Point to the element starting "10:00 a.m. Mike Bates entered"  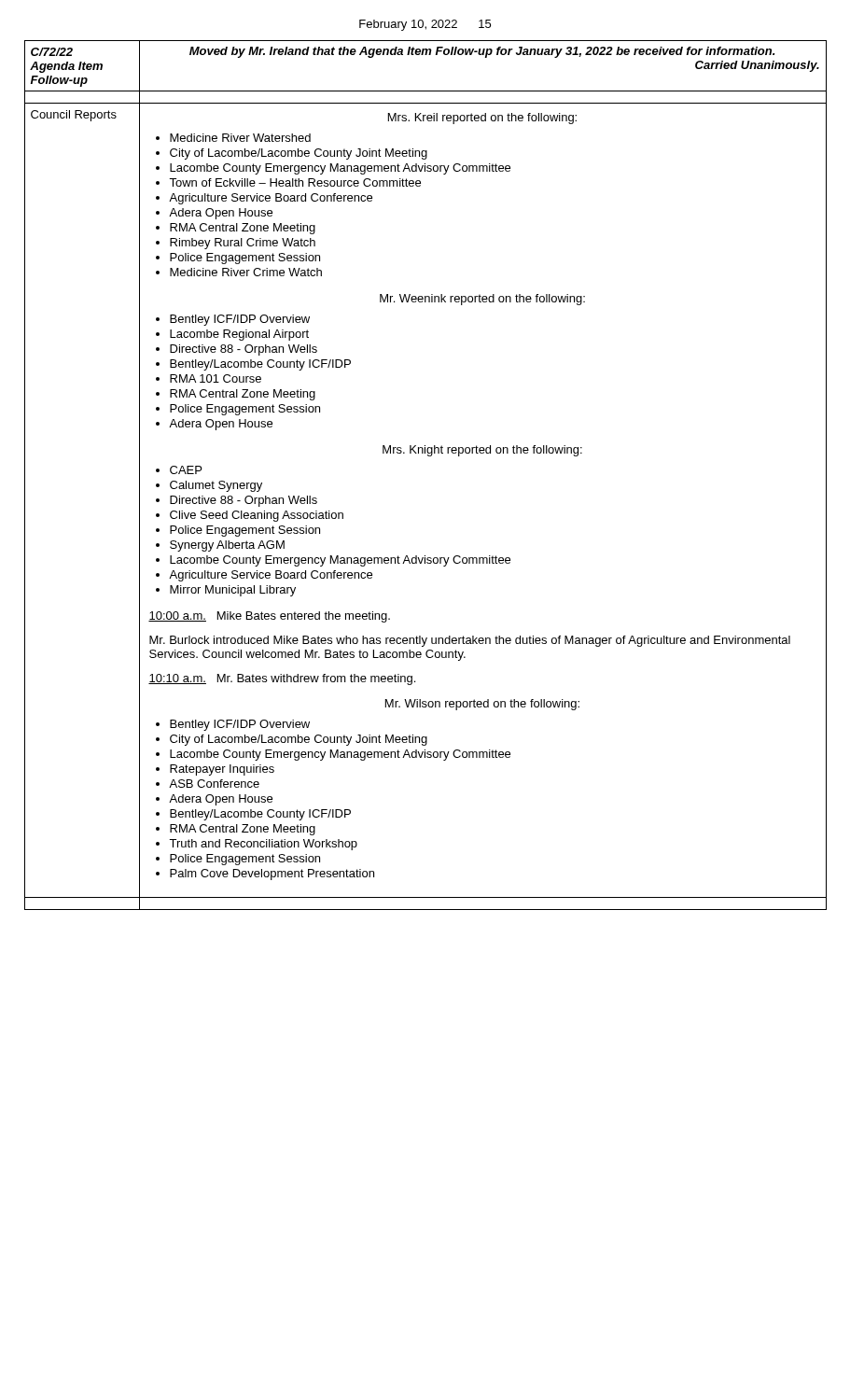pos(270,616)
